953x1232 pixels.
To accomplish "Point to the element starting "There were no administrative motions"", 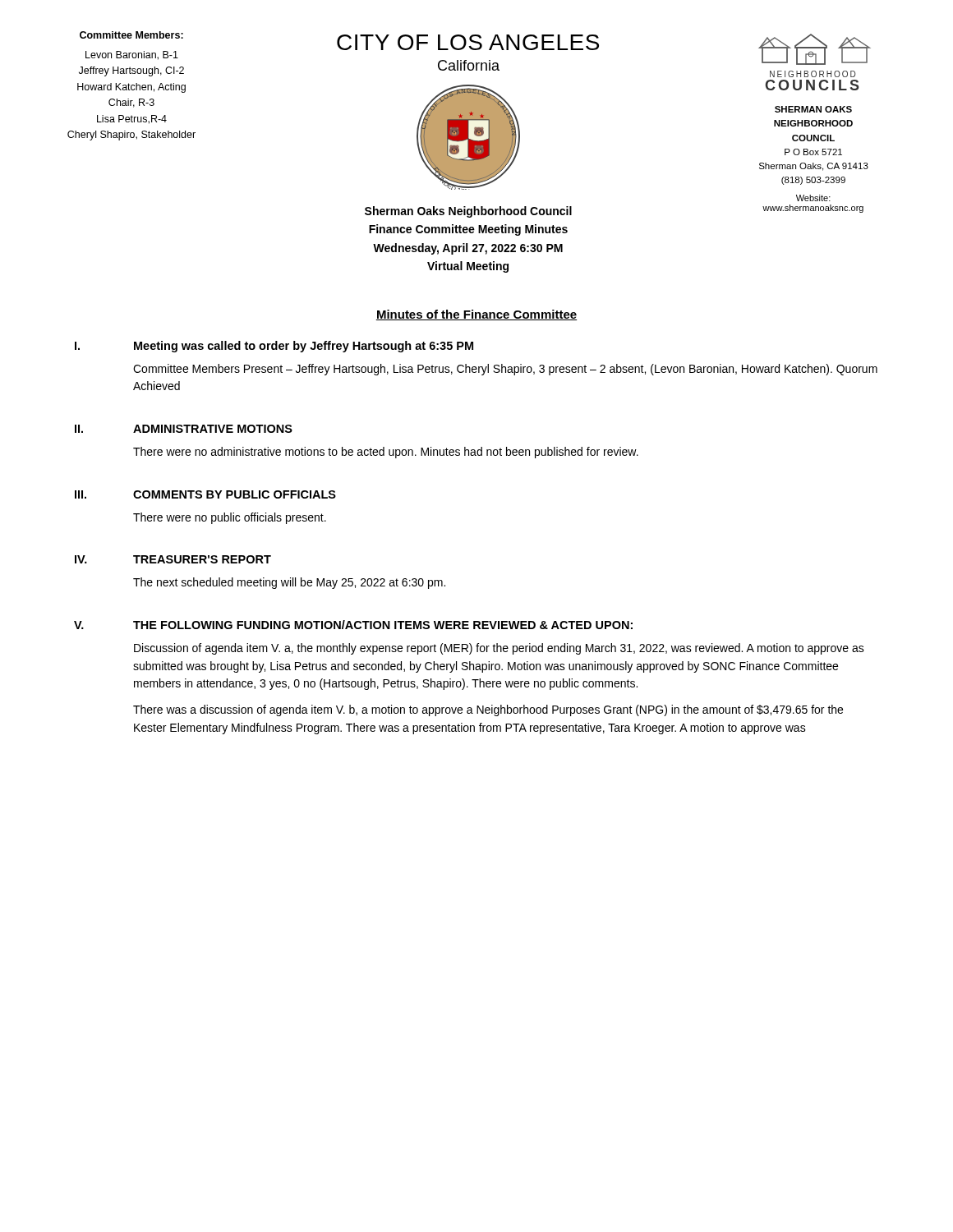I will click(386, 452).
